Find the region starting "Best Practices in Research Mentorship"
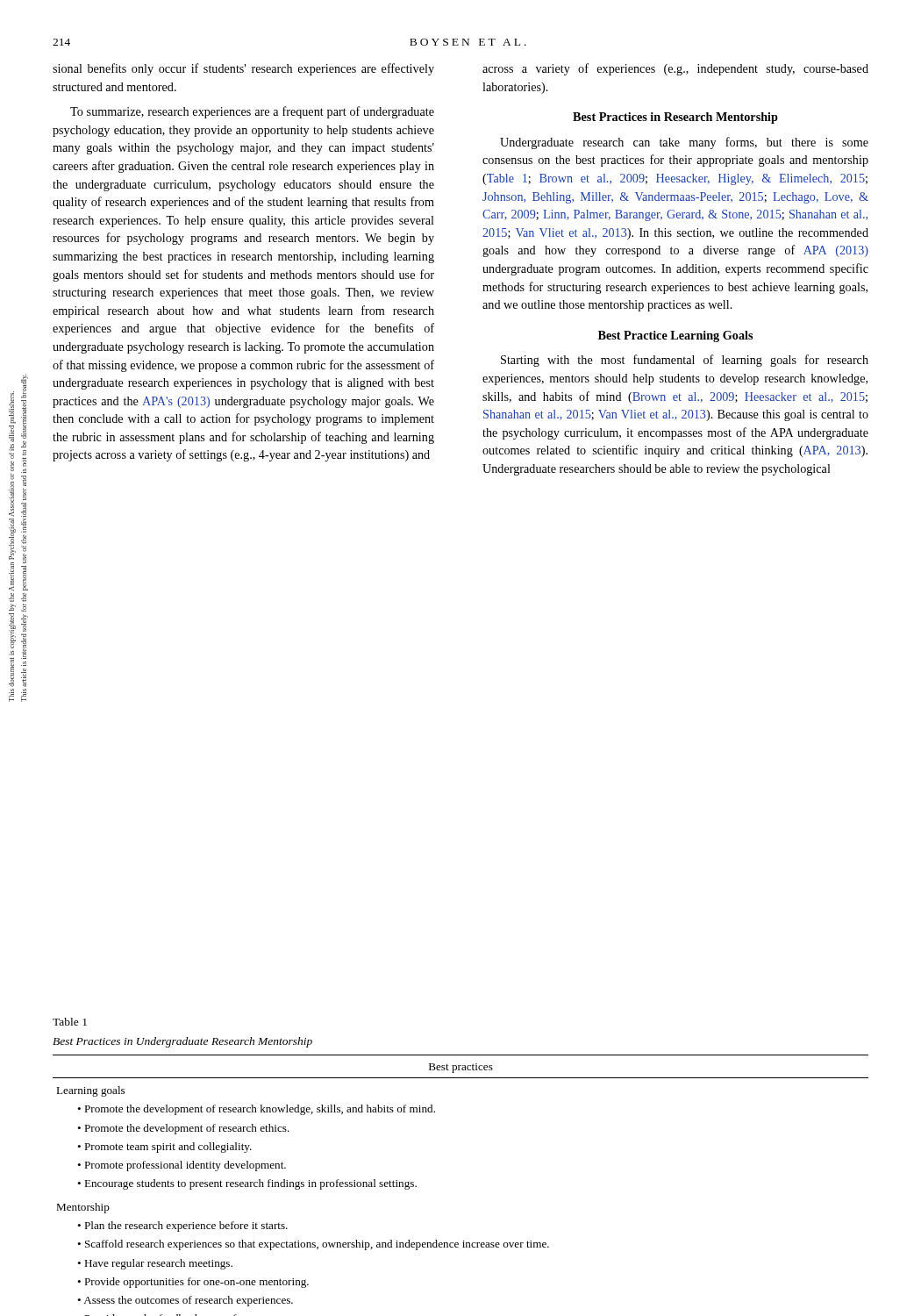Viewport: 921px width, 1316px height. pyautogui.click(x=675, y=117)
